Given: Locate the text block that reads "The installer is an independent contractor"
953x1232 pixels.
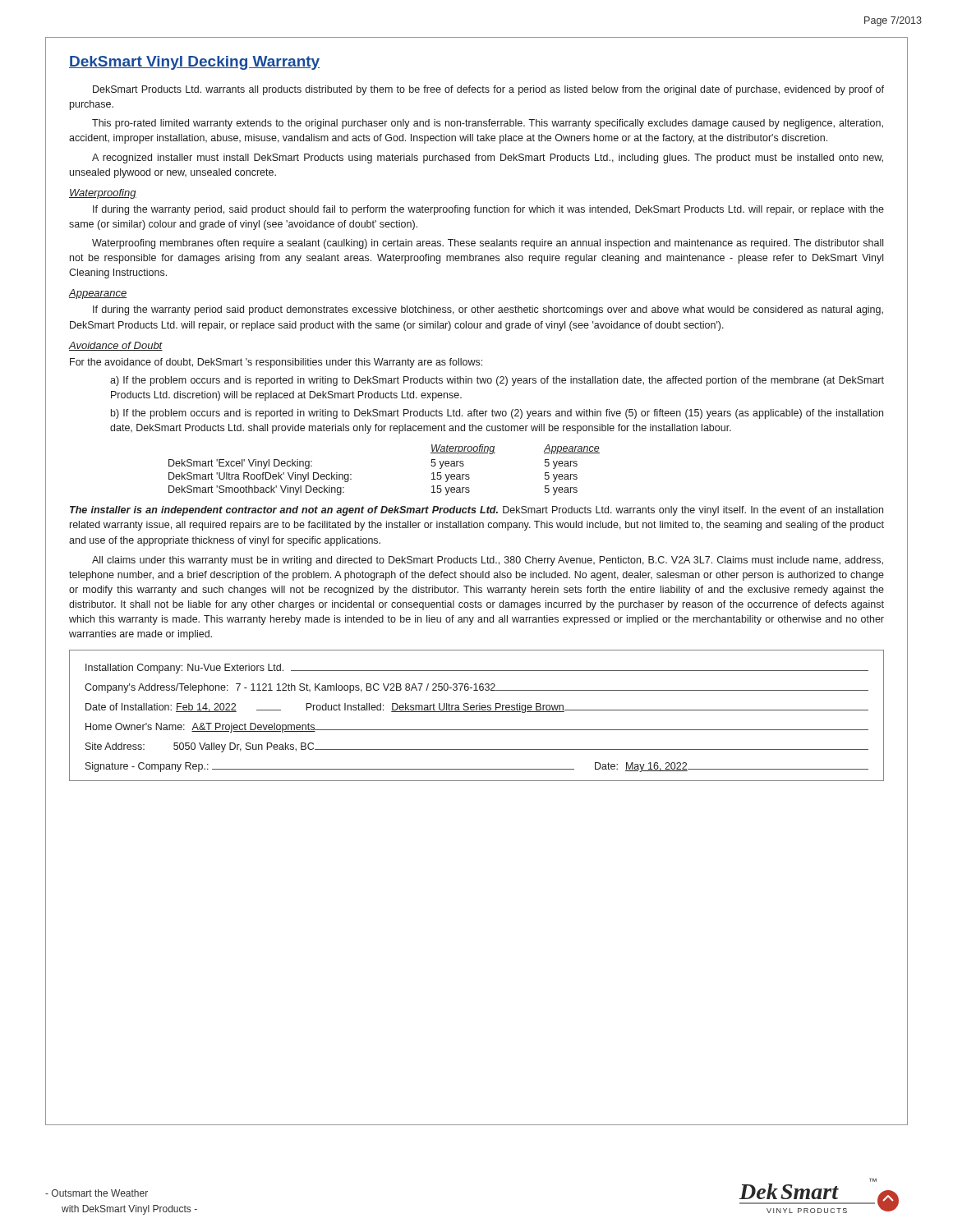Looking at the screenshot, I should pyautogui.click(x=476, y=525).
